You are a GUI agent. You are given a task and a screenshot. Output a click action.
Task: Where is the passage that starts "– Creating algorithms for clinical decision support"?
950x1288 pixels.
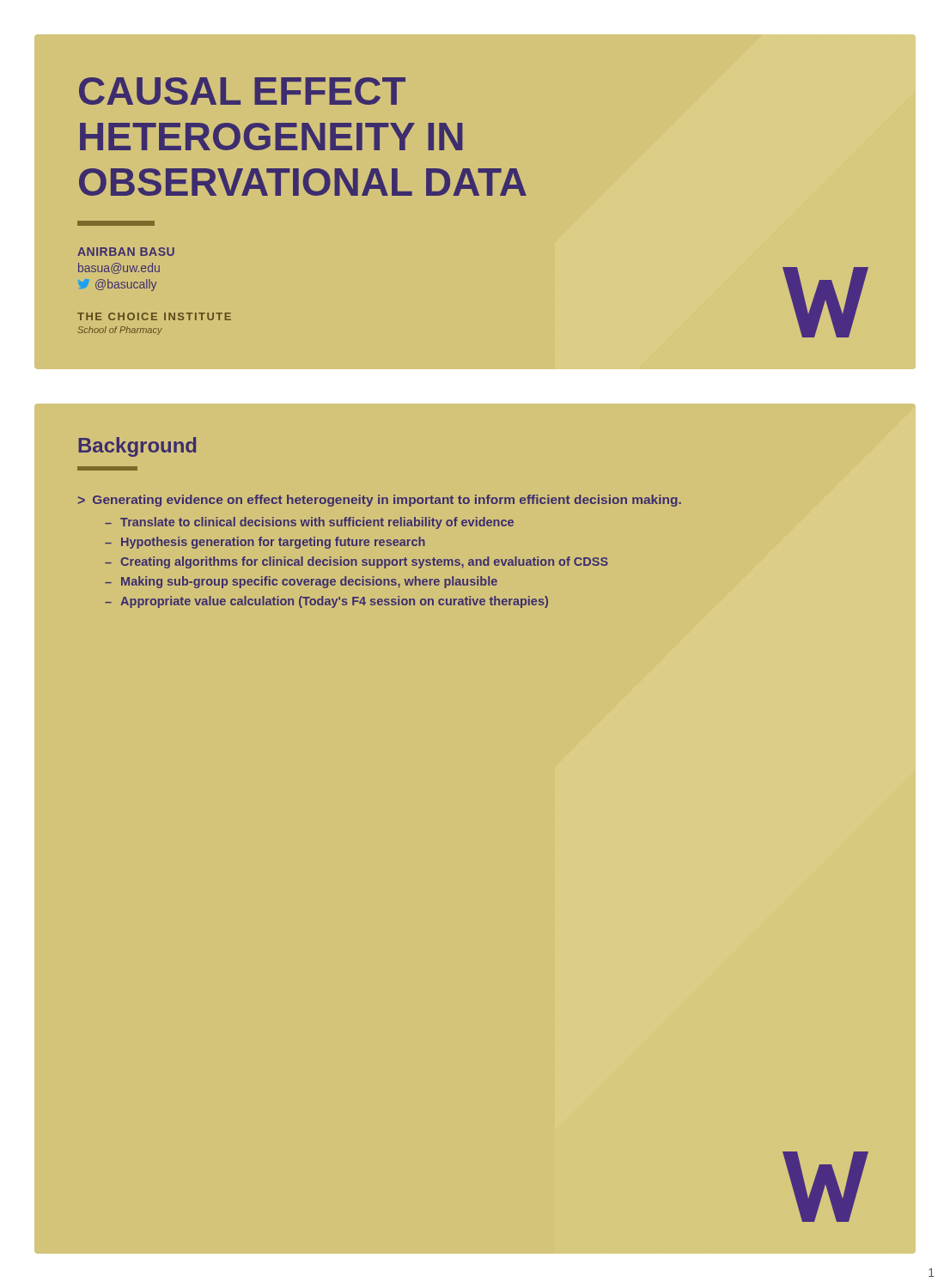point(489,562)
